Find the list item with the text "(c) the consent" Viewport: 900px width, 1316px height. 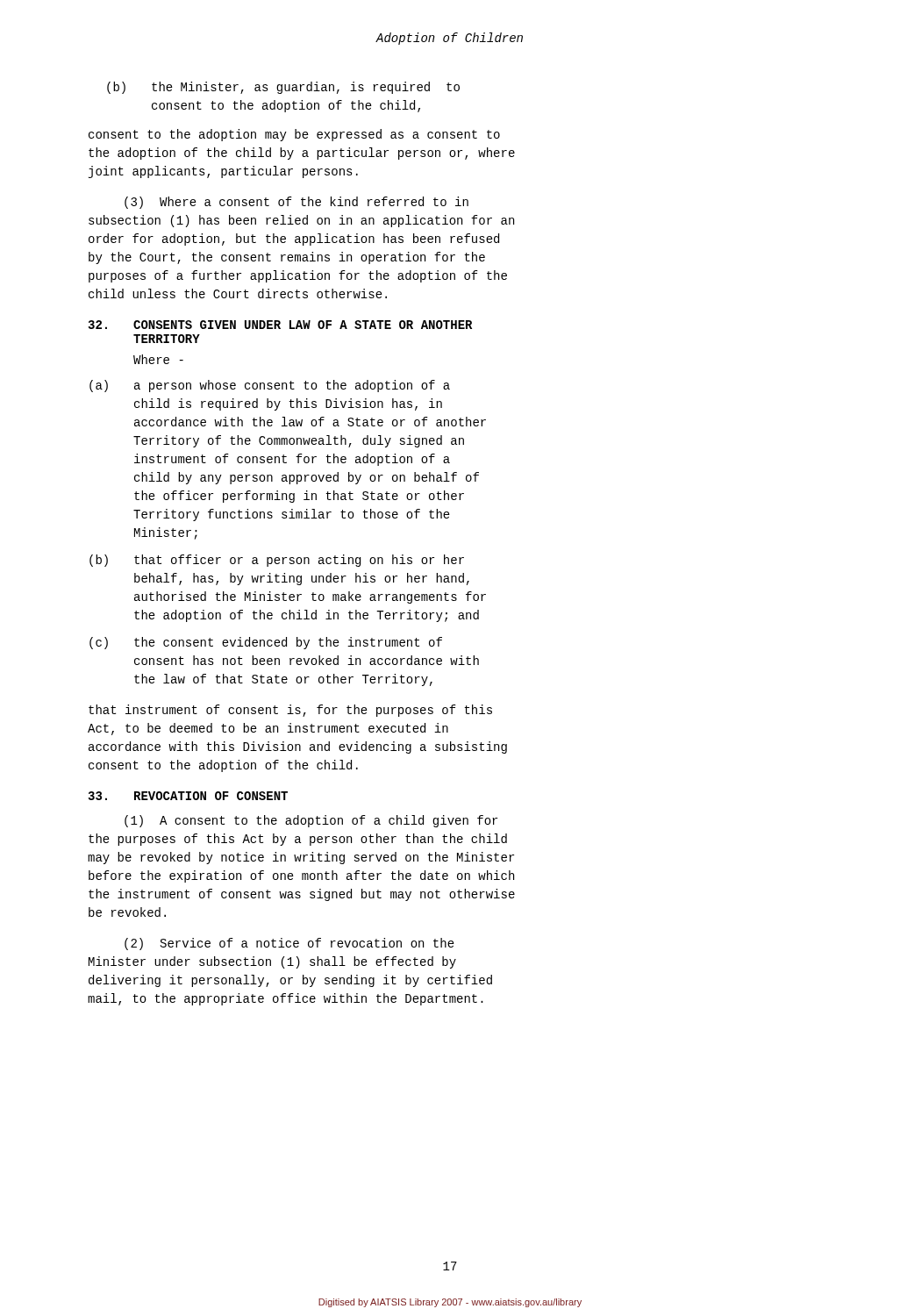click(x=284, y=662)
